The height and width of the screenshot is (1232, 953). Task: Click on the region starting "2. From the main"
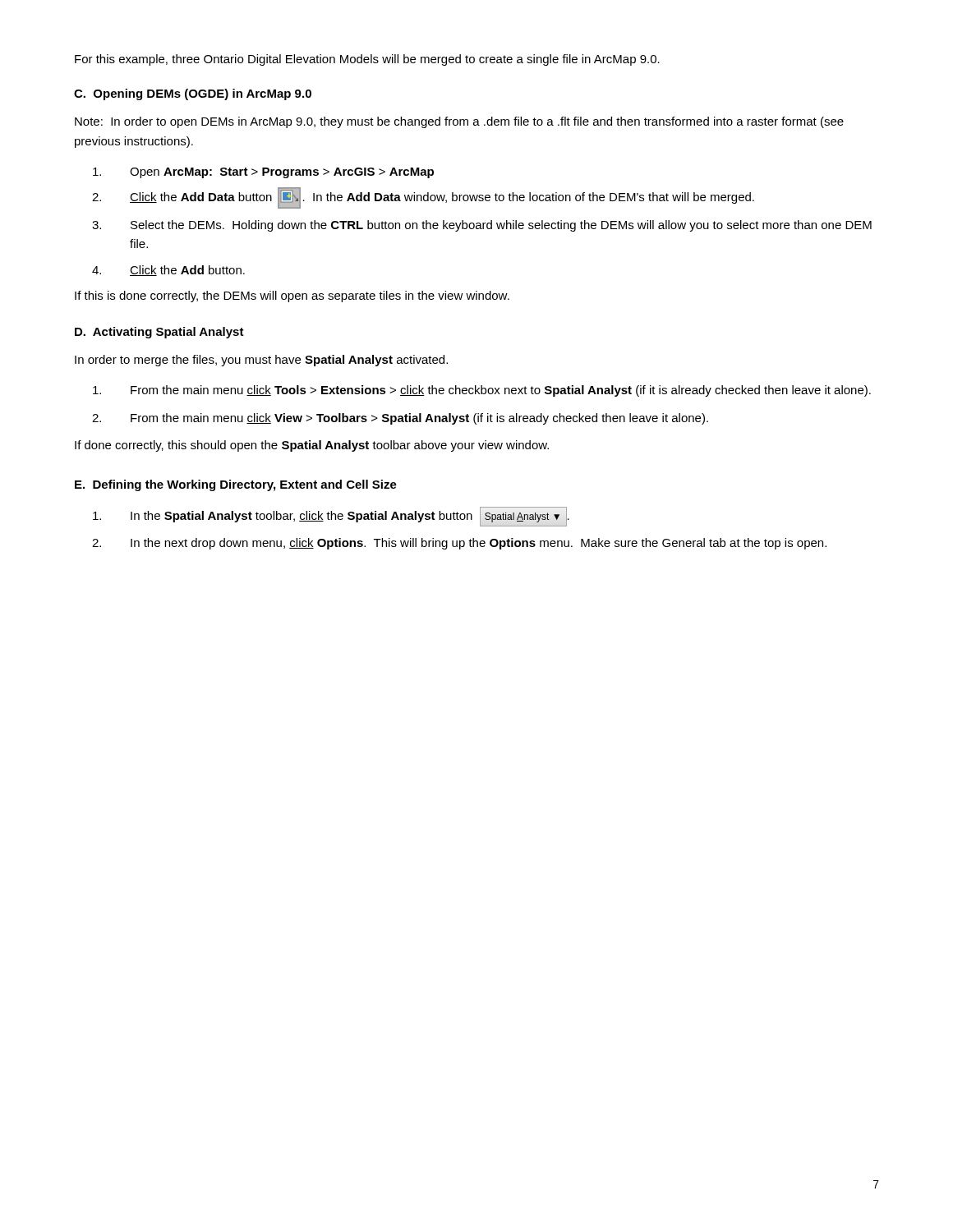pos(391,417)
